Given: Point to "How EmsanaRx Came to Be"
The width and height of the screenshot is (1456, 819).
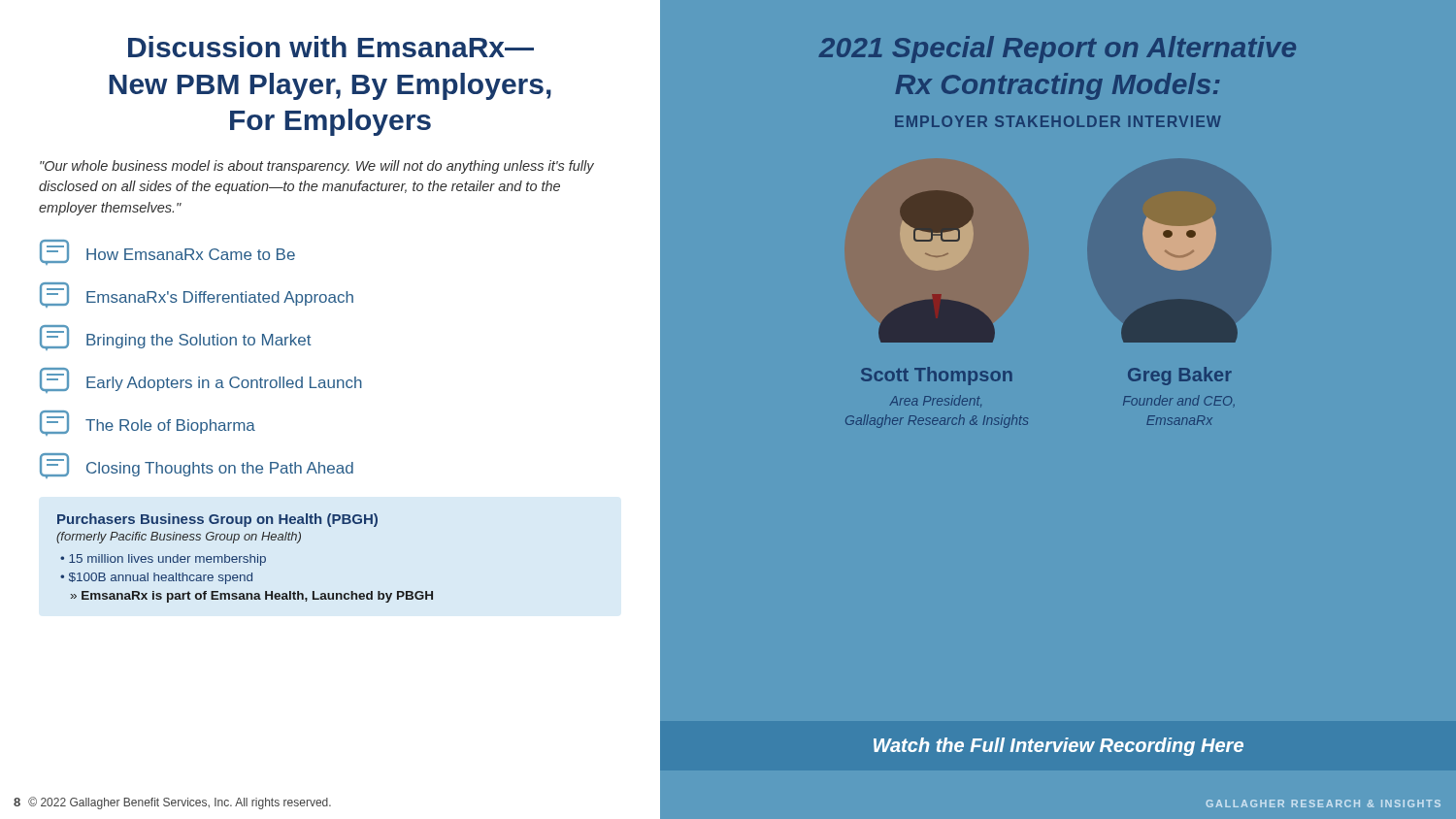Looking at the screenshot, I should (x=167, y=255).
